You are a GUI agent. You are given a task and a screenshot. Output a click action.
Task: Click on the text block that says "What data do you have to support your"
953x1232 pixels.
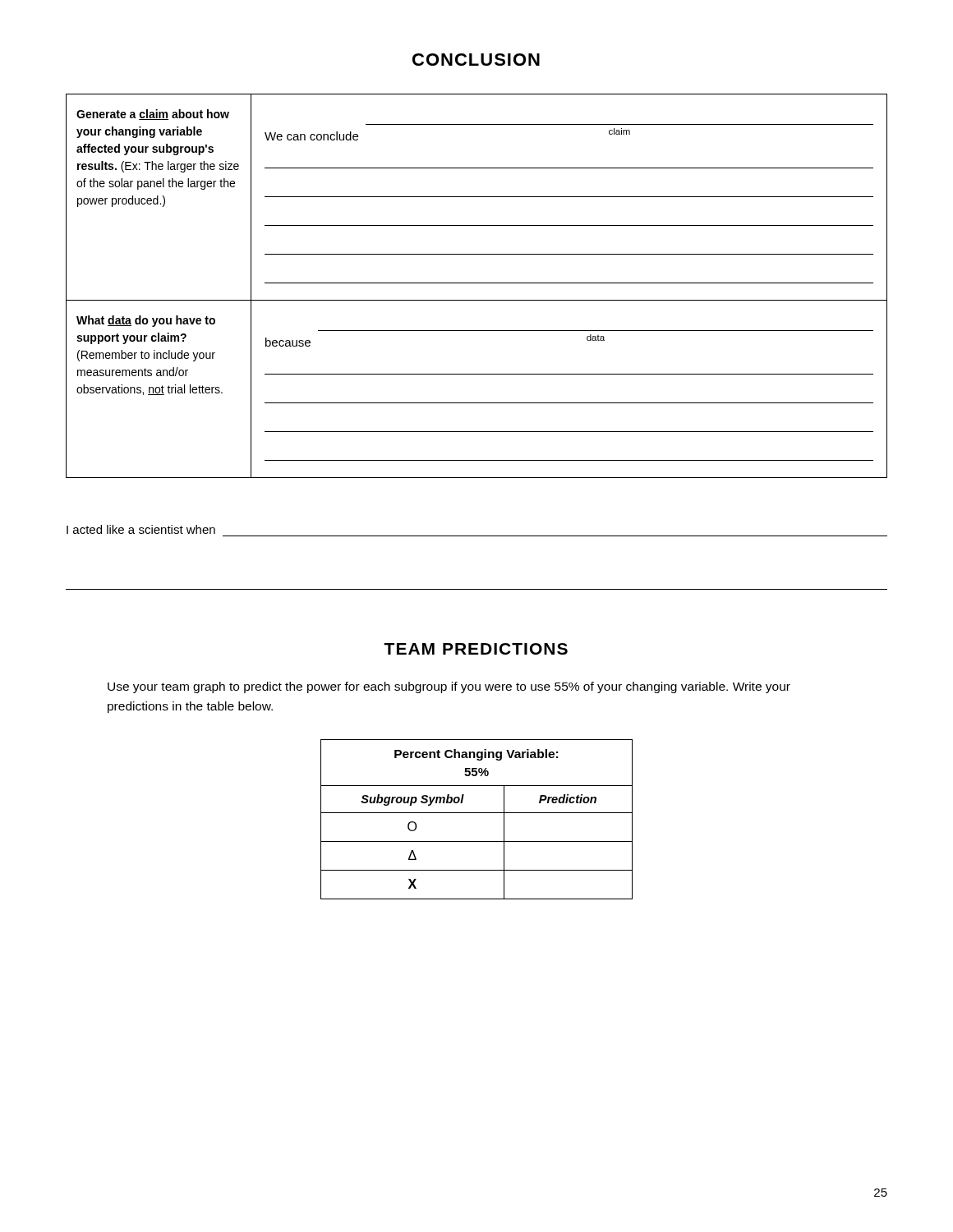coord(476,389)
